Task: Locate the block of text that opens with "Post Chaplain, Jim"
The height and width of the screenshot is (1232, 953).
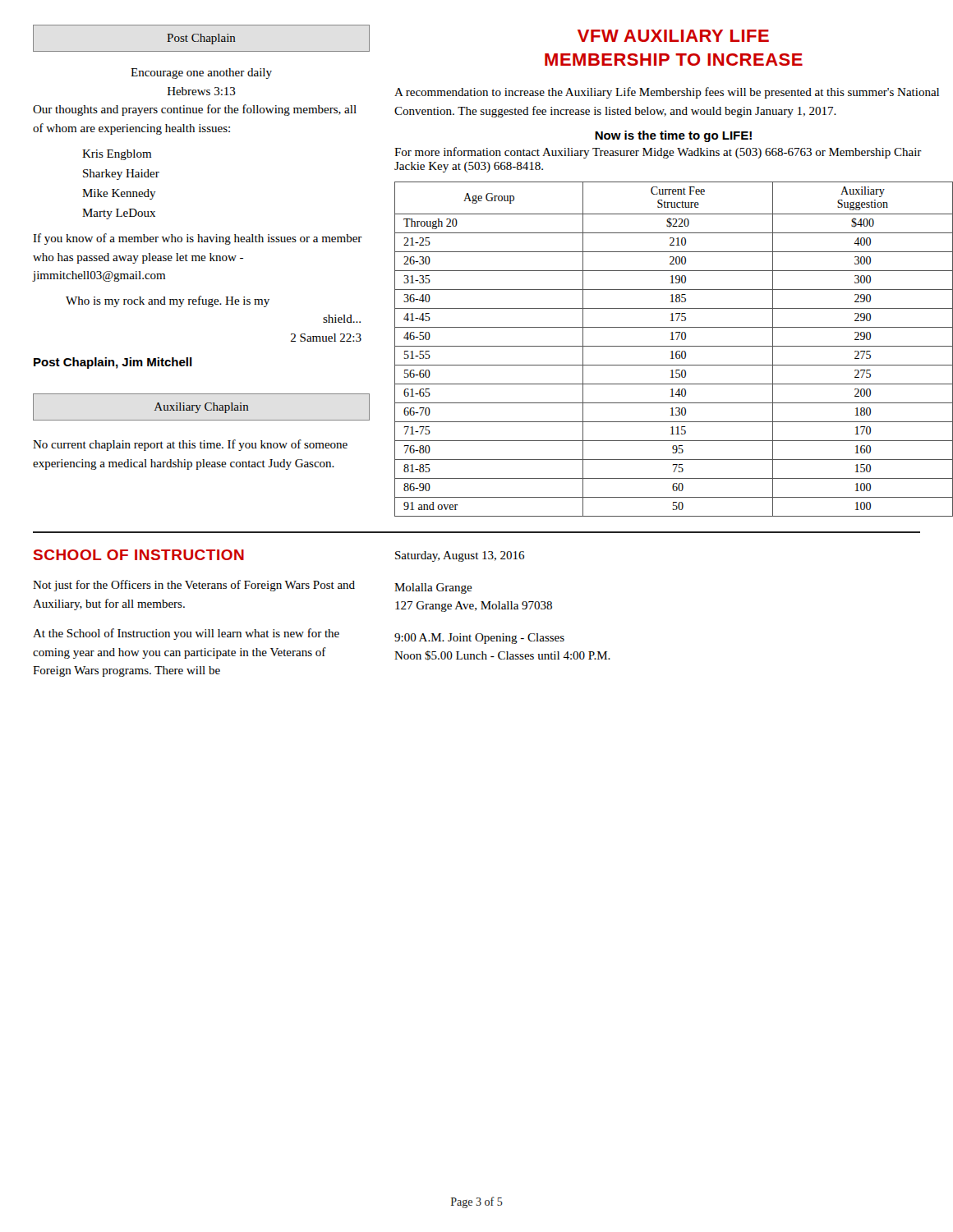Action: (201, 362)
